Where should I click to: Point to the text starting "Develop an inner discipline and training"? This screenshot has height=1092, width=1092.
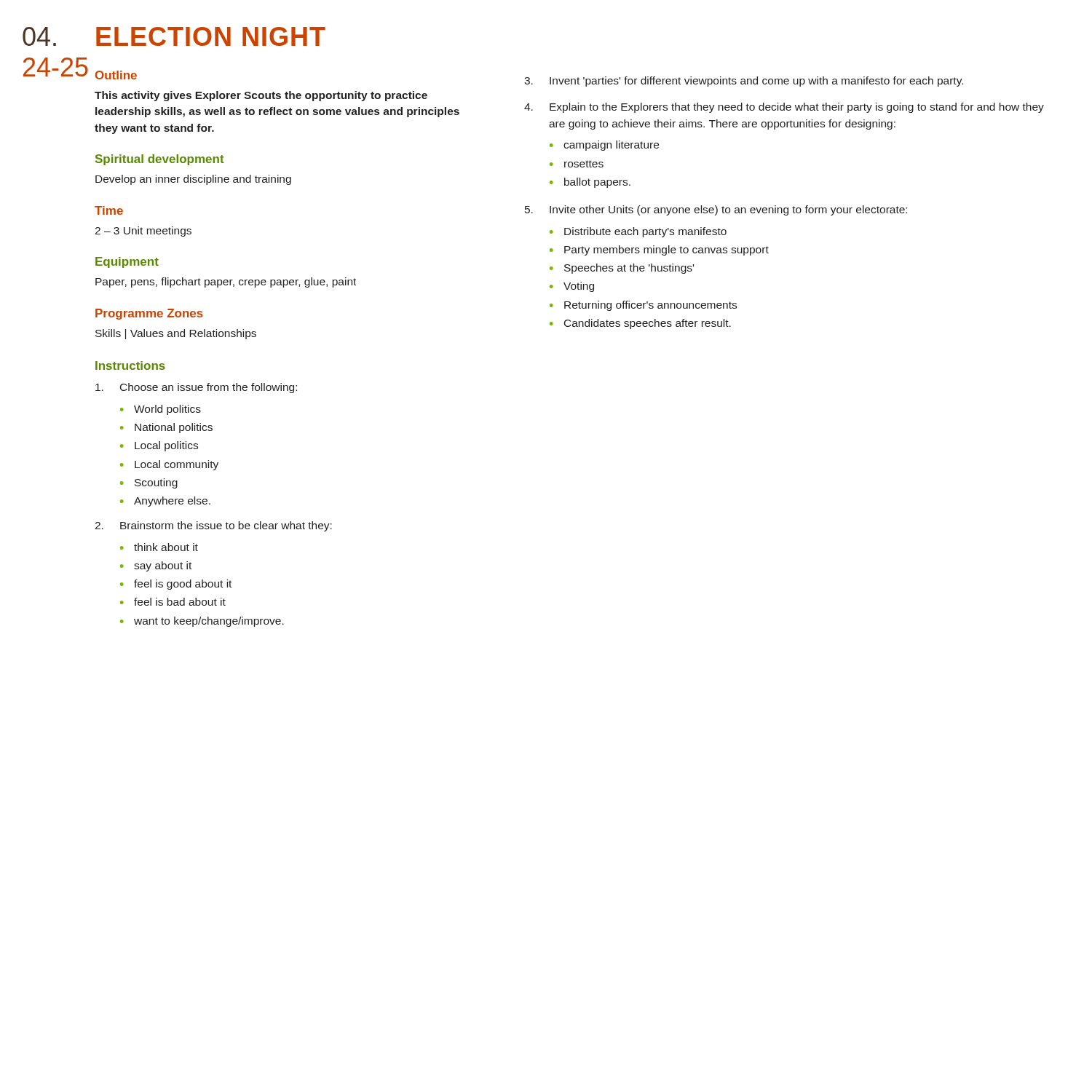tap(193, 179)
